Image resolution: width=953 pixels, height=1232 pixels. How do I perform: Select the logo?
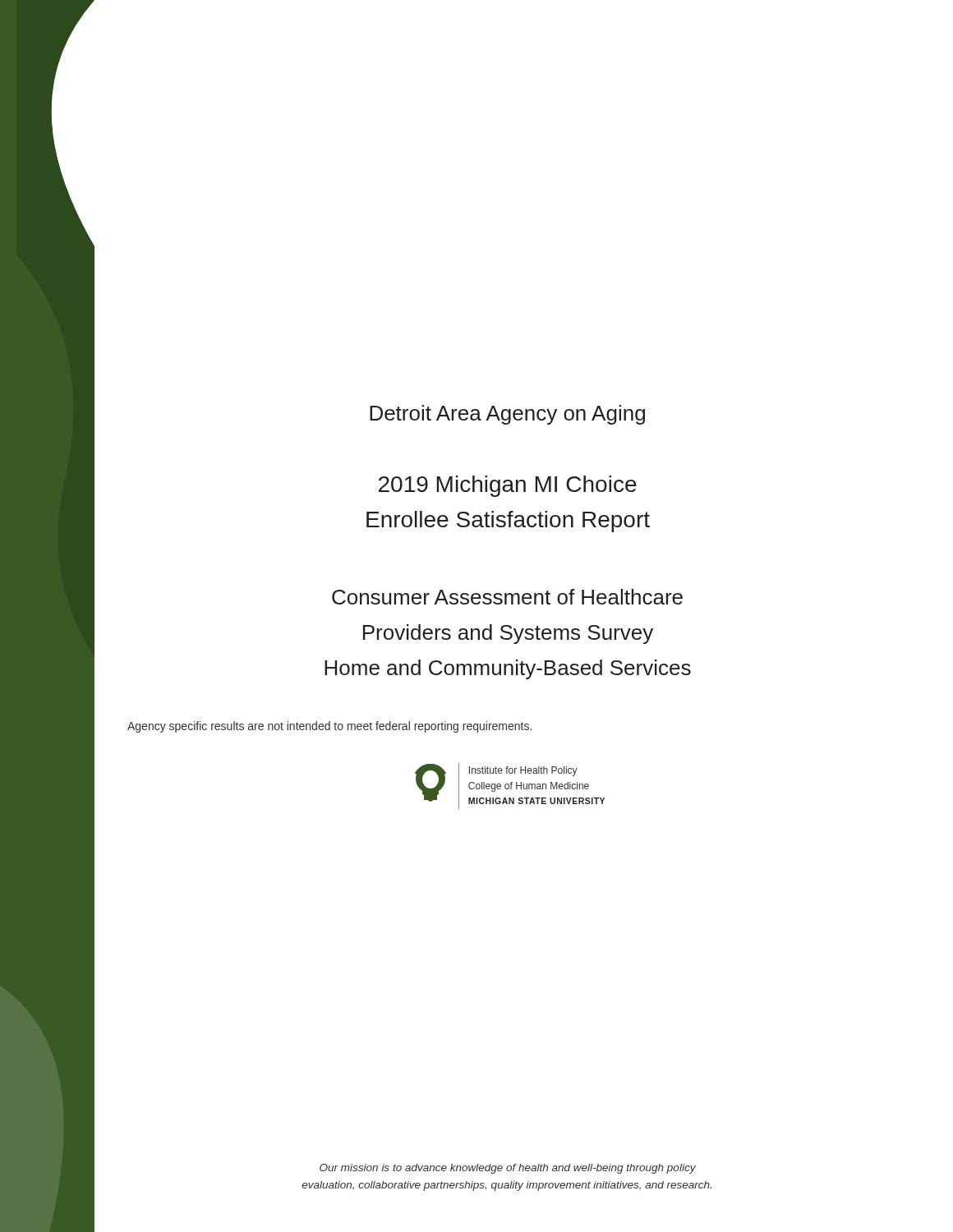click(x=507, y=786)
